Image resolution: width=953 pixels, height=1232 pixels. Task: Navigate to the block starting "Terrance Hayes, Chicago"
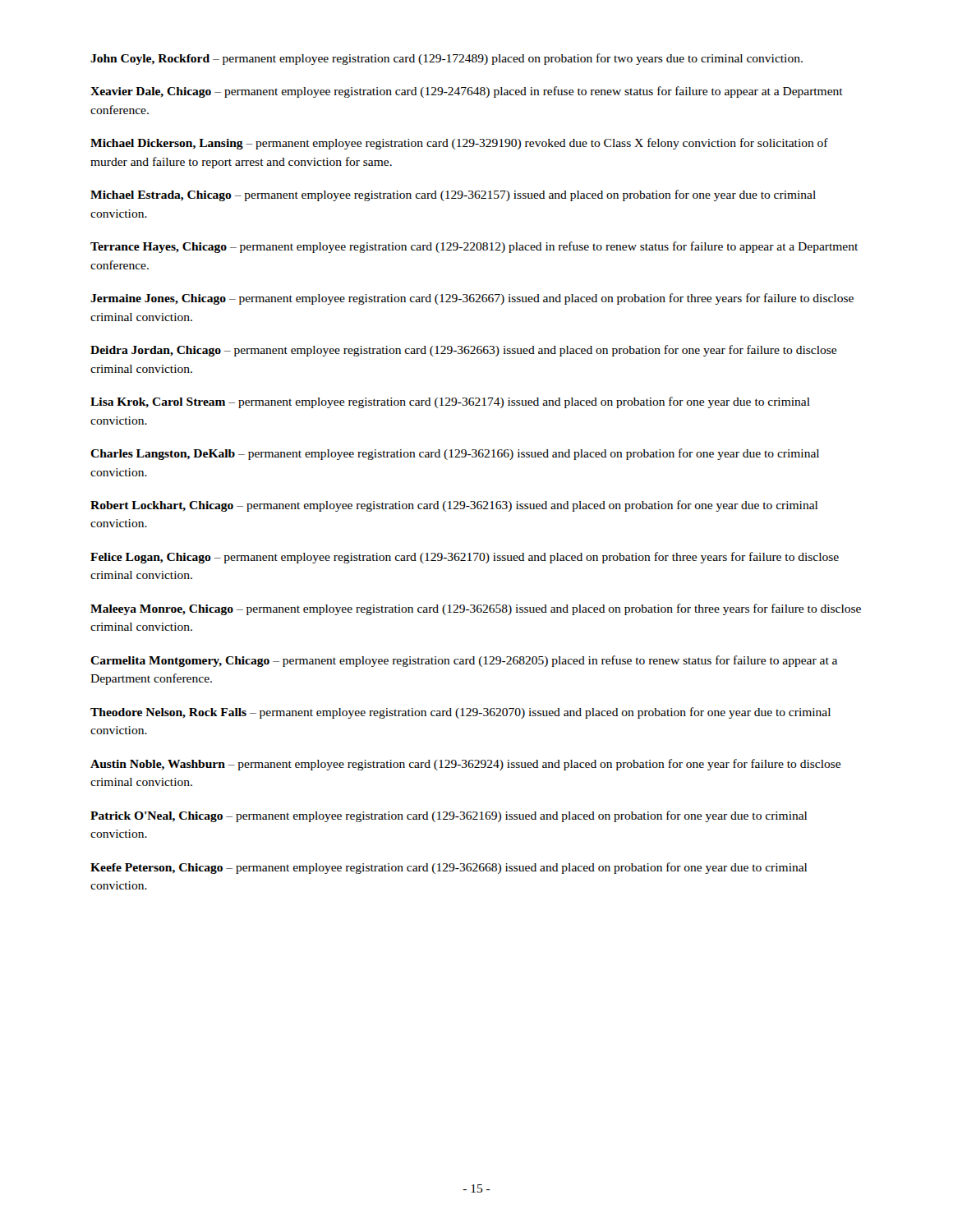(476, 256)
